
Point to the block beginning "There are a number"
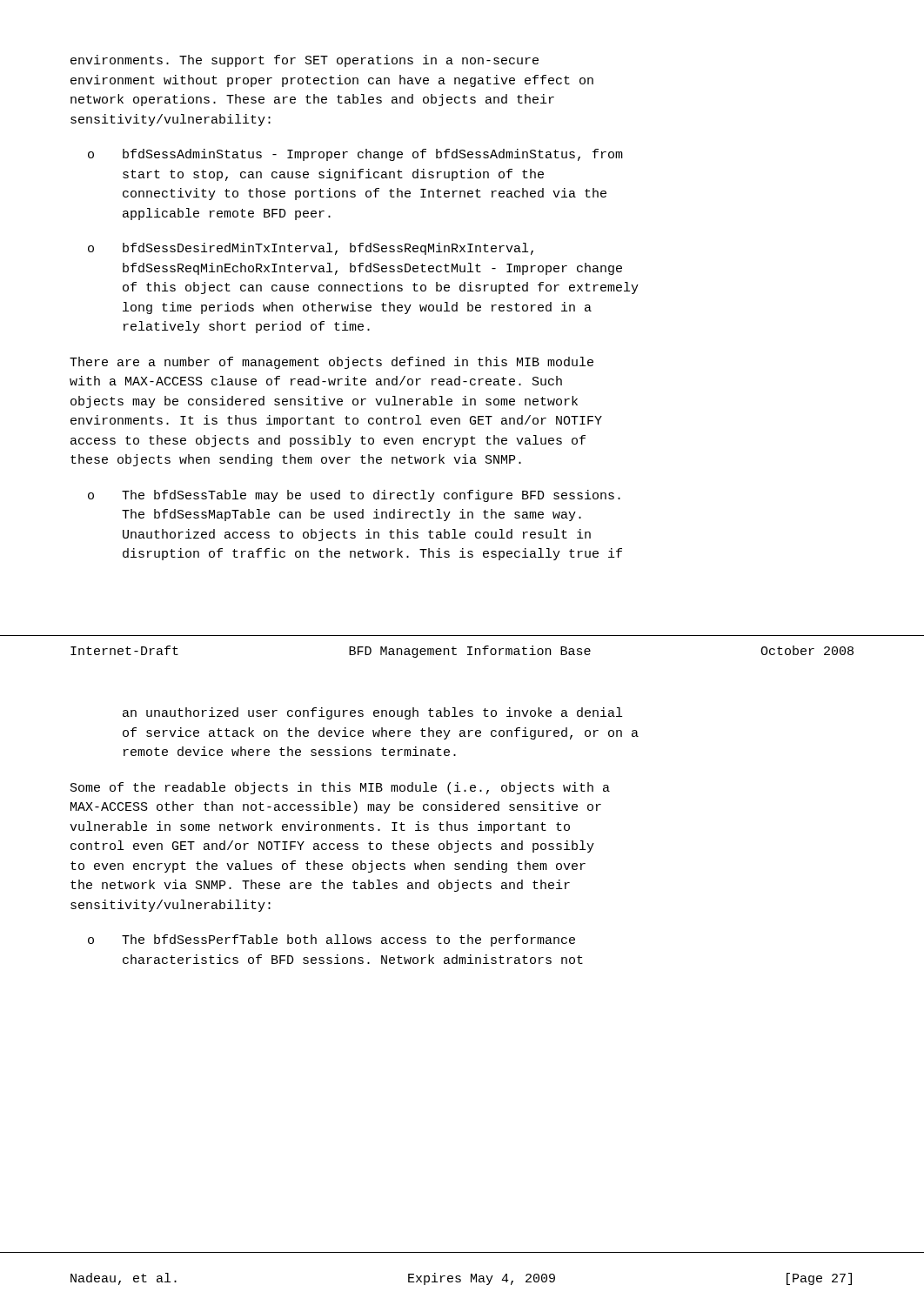coord(336,412)
